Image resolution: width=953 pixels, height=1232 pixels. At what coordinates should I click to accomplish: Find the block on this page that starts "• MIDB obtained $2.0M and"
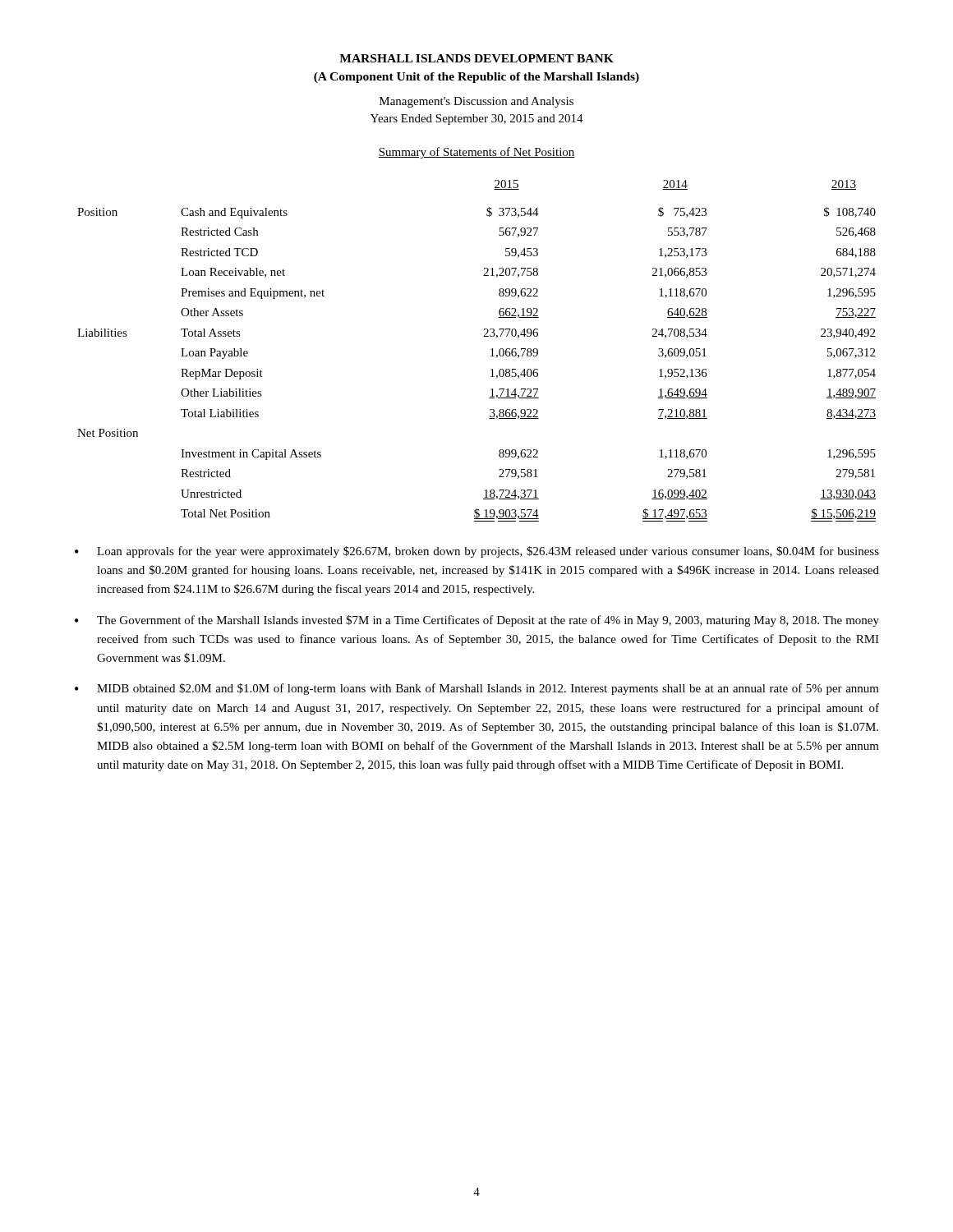pyautogui.click(x=476, y=727)
